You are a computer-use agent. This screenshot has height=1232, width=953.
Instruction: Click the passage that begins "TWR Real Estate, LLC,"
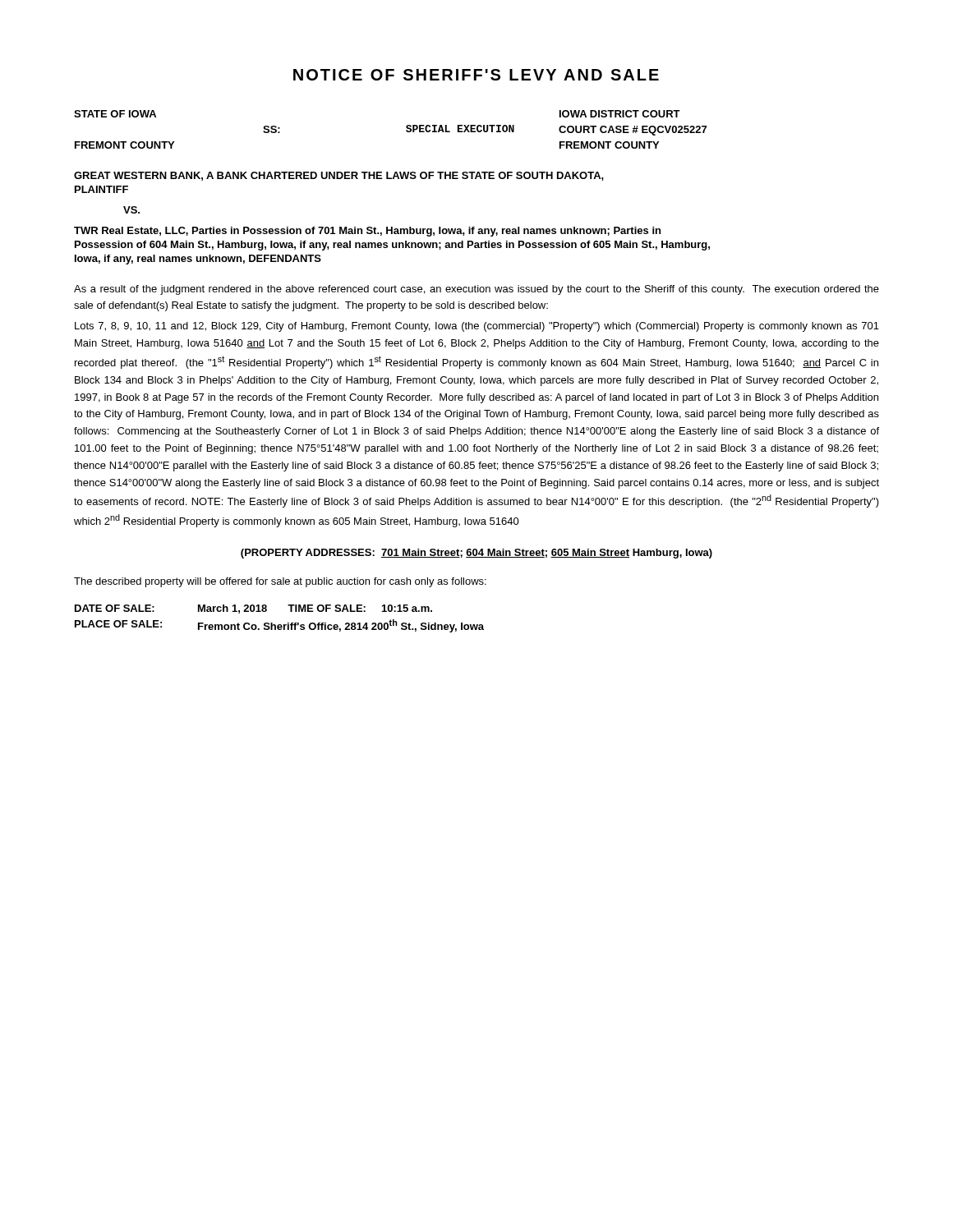[476, 244]
